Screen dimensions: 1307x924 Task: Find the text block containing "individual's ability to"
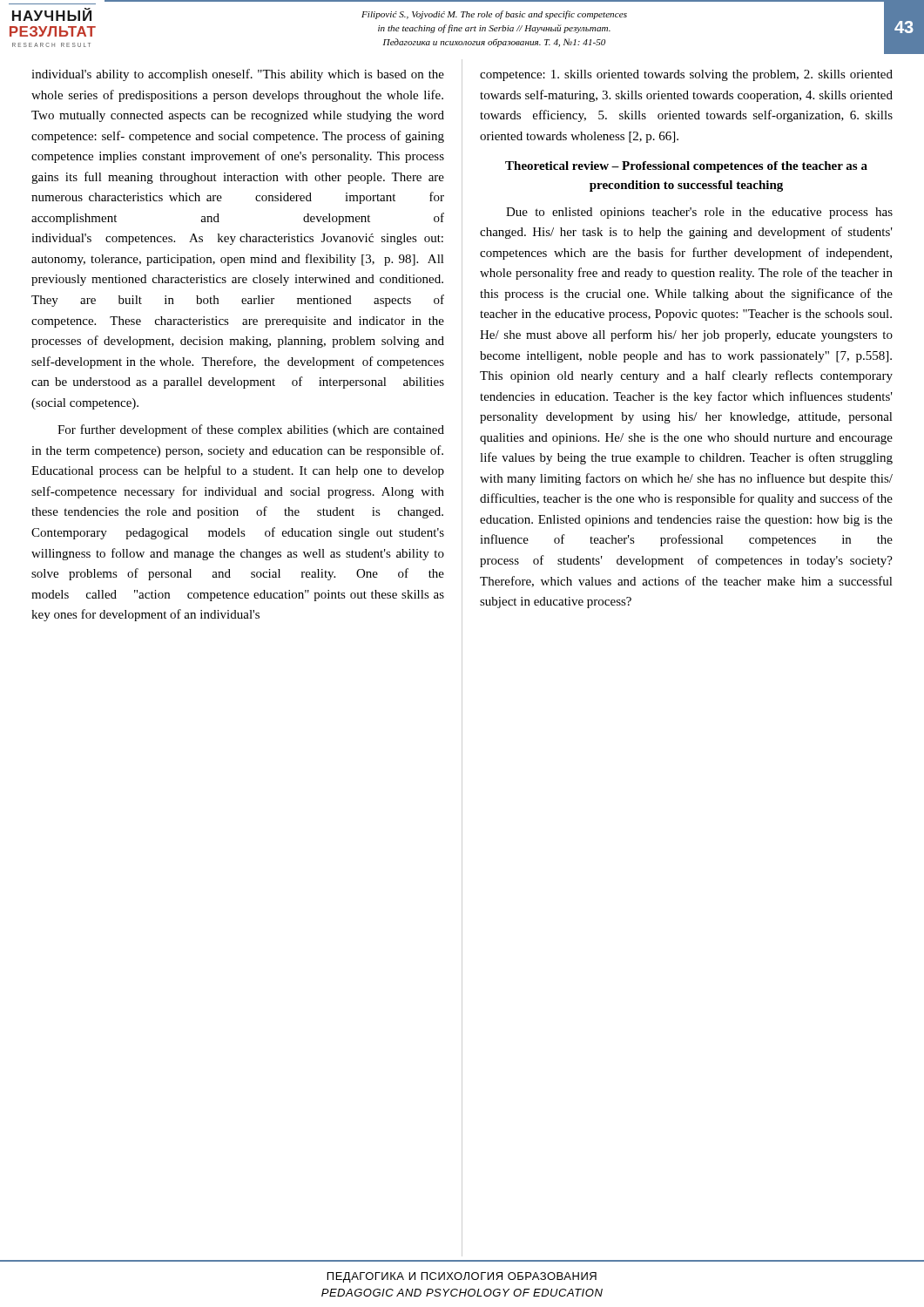(238, 345)
